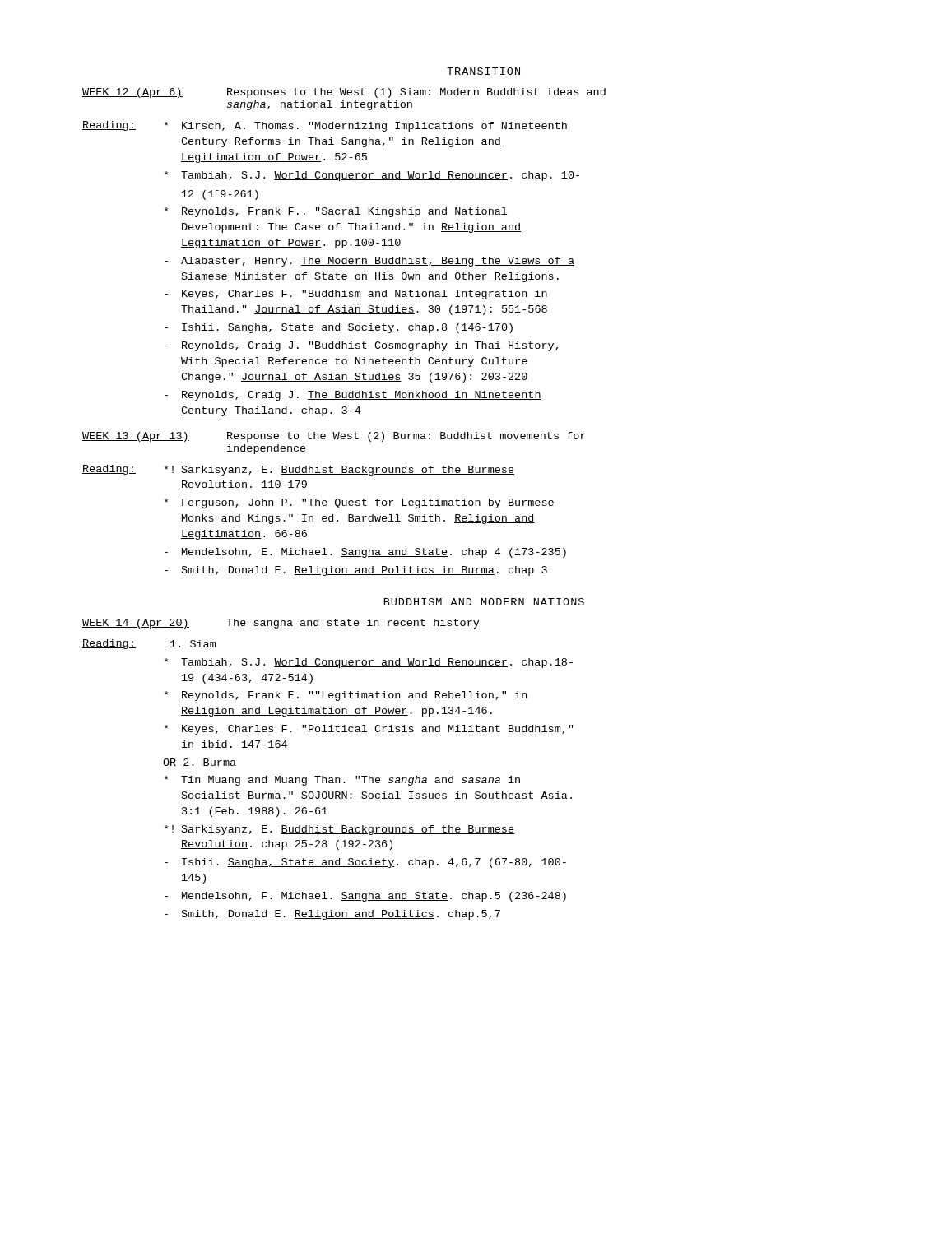
Task: Click the passage that begins "WEEK 13 (Apr 13)"
Action: pos(484,442)
